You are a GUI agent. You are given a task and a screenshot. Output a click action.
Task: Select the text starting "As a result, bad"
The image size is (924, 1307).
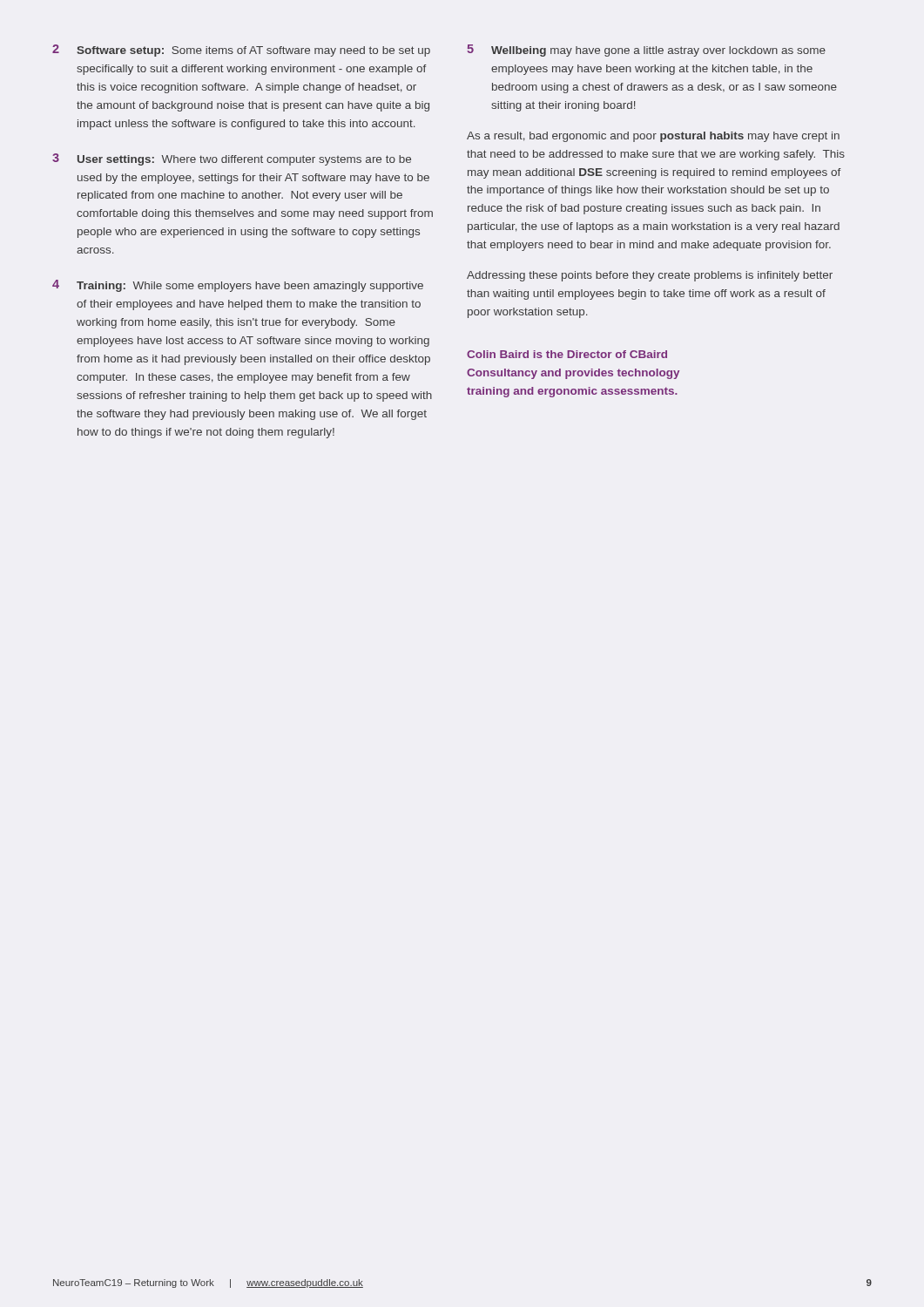(x=656, y=190)
